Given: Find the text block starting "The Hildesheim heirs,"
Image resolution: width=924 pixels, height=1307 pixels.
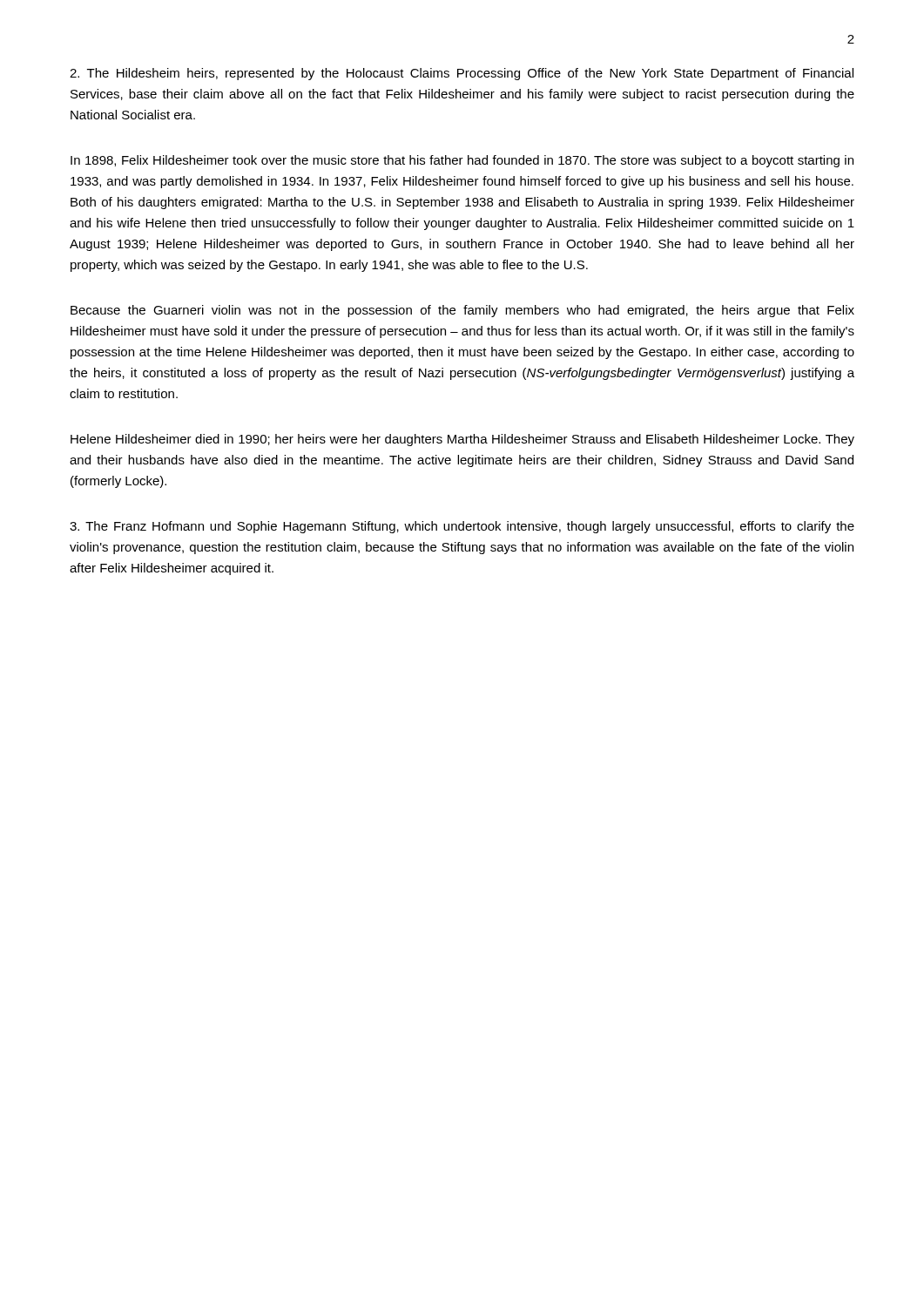Looking at the screenshot, I should pyautogui.click(x=462, y=94).
